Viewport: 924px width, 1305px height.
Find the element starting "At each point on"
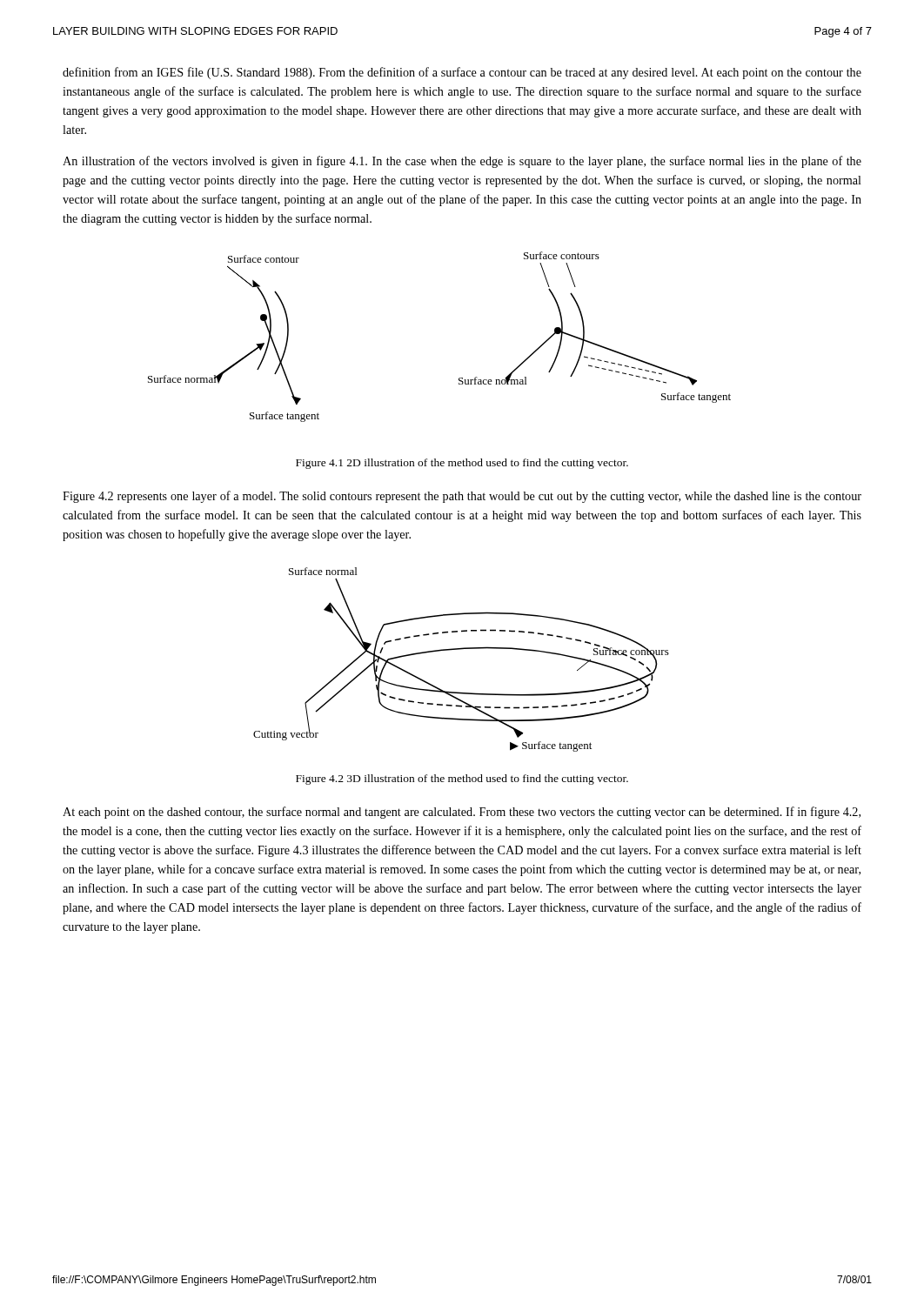point(462,869)
